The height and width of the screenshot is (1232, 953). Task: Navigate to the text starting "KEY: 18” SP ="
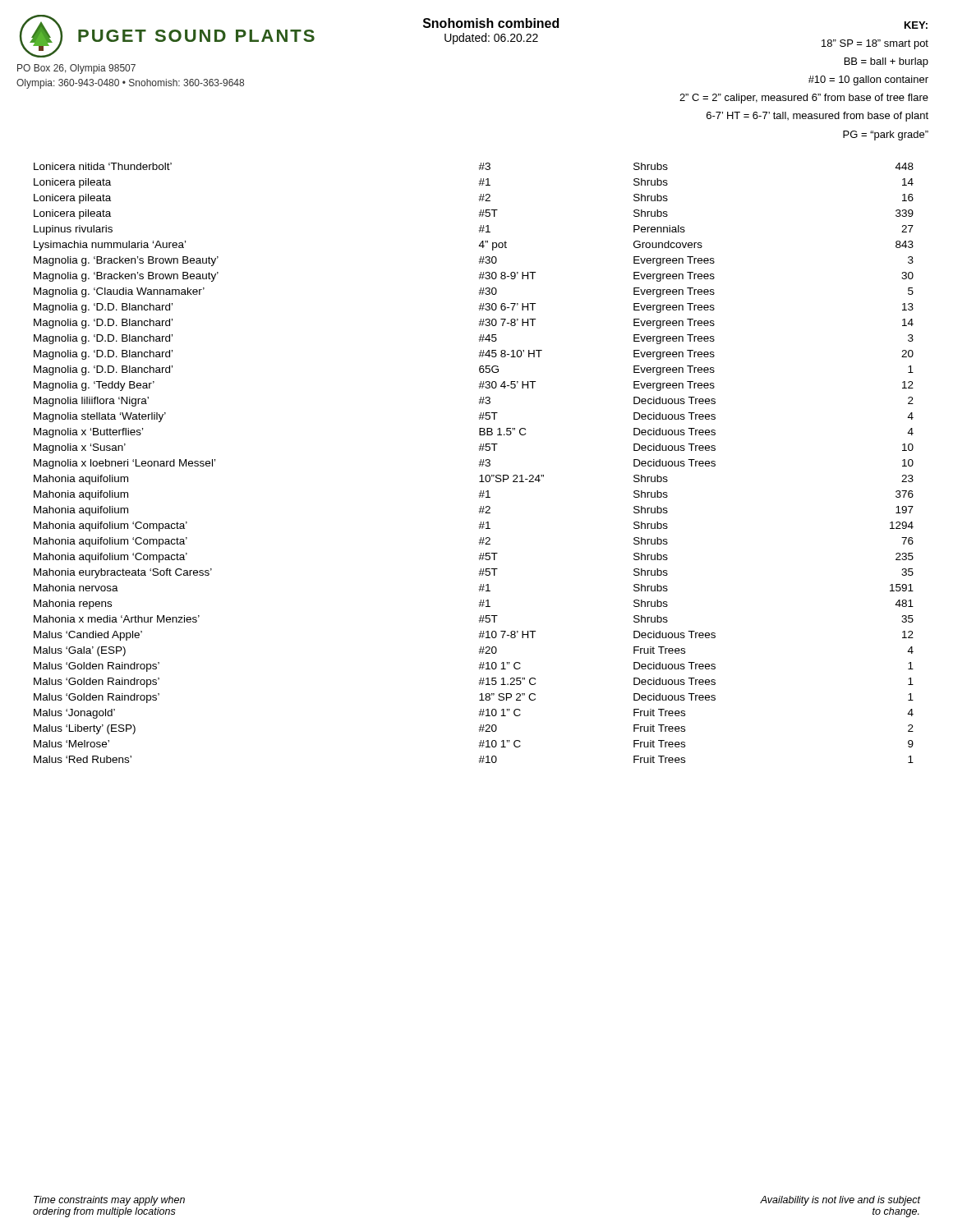click(804, 79)
